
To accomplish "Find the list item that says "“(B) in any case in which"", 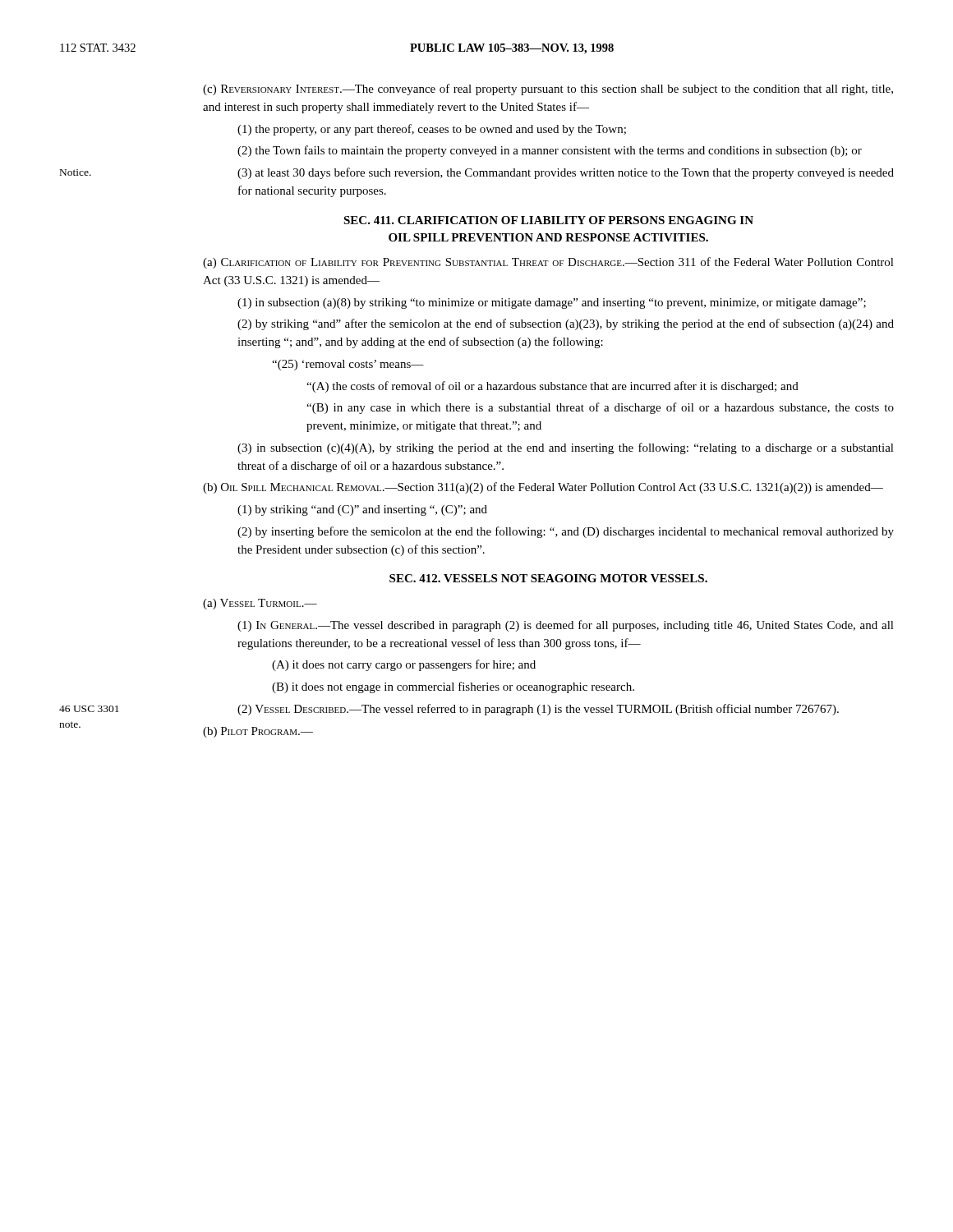I will [x=600, y=417].
